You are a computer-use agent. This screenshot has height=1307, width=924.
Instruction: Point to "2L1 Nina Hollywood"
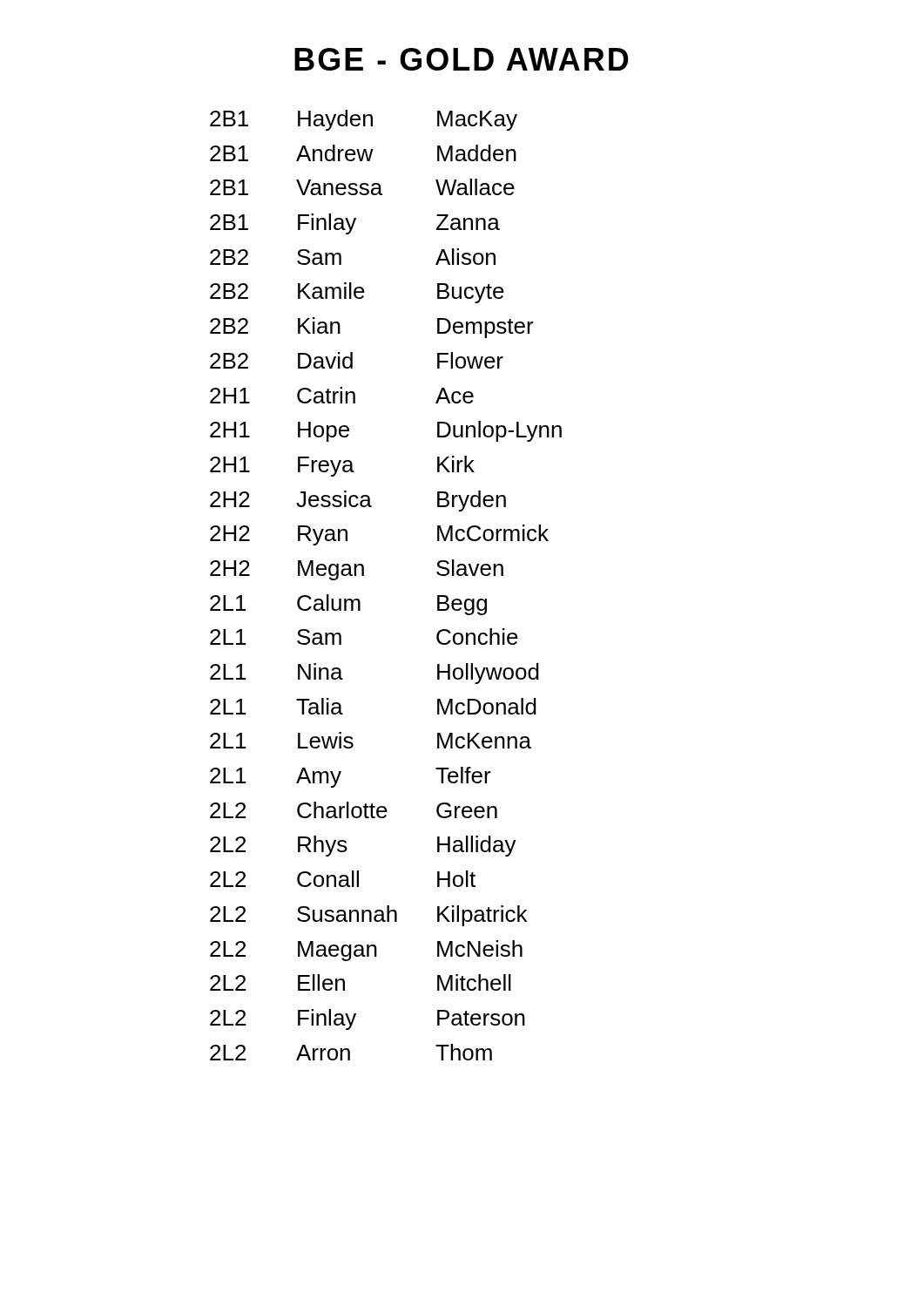coord(321,673)
